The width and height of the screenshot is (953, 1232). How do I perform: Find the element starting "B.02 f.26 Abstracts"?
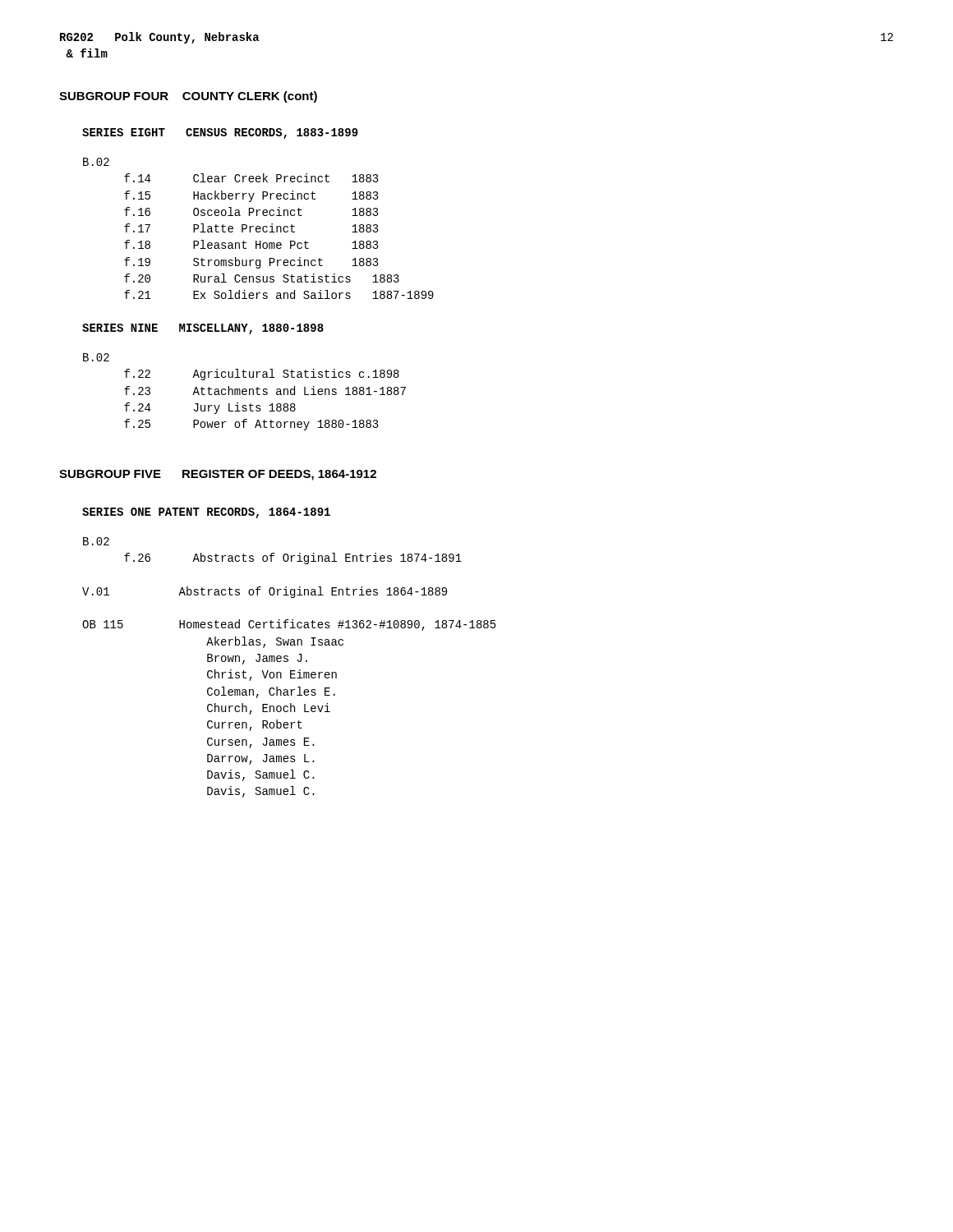tap(289, 667)
